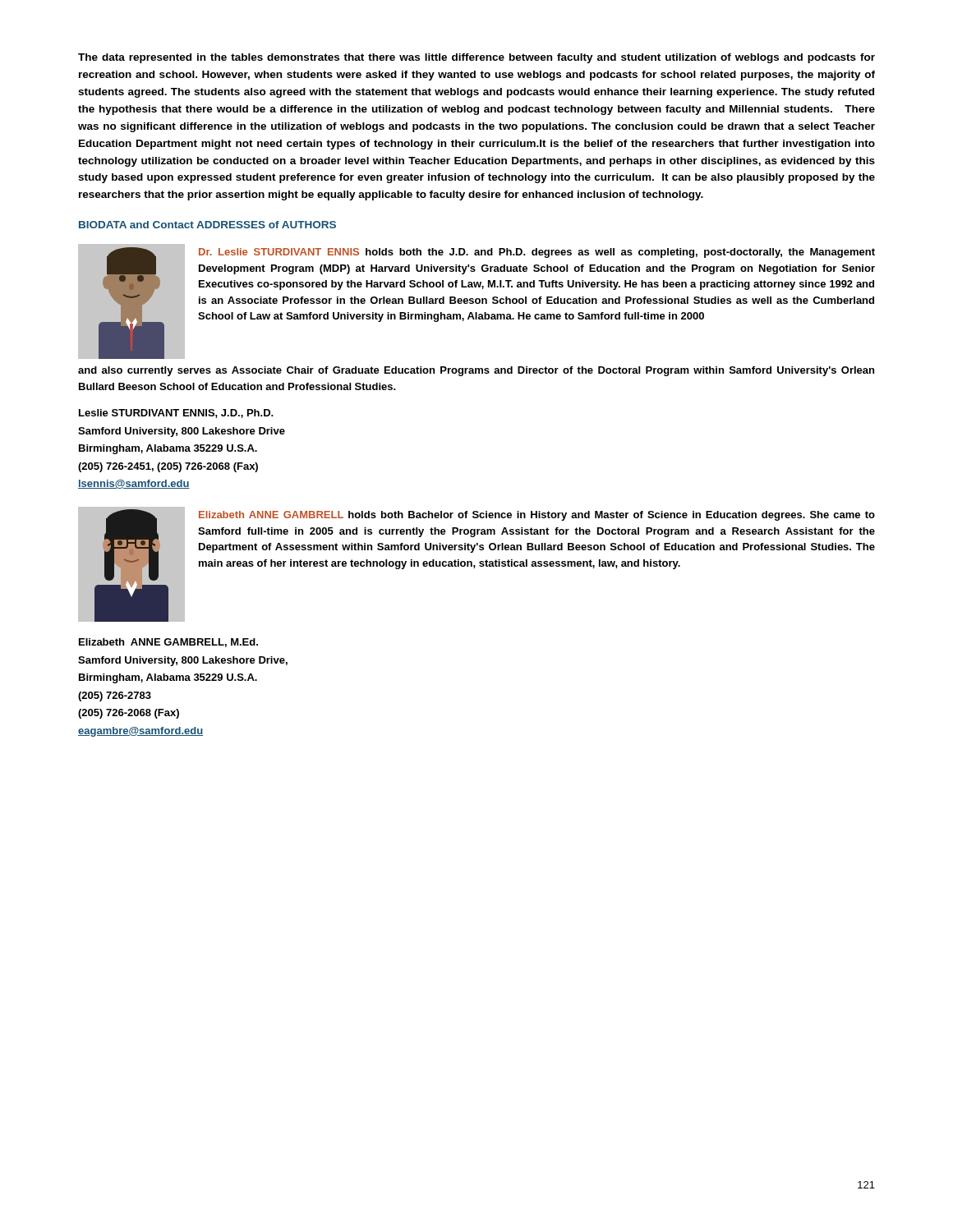The image size is (953, 1232).
Task: Where does it say "BIODATA and Contact ADDRESSES of AUTHORS"?
Action: [x=207, y=225]
